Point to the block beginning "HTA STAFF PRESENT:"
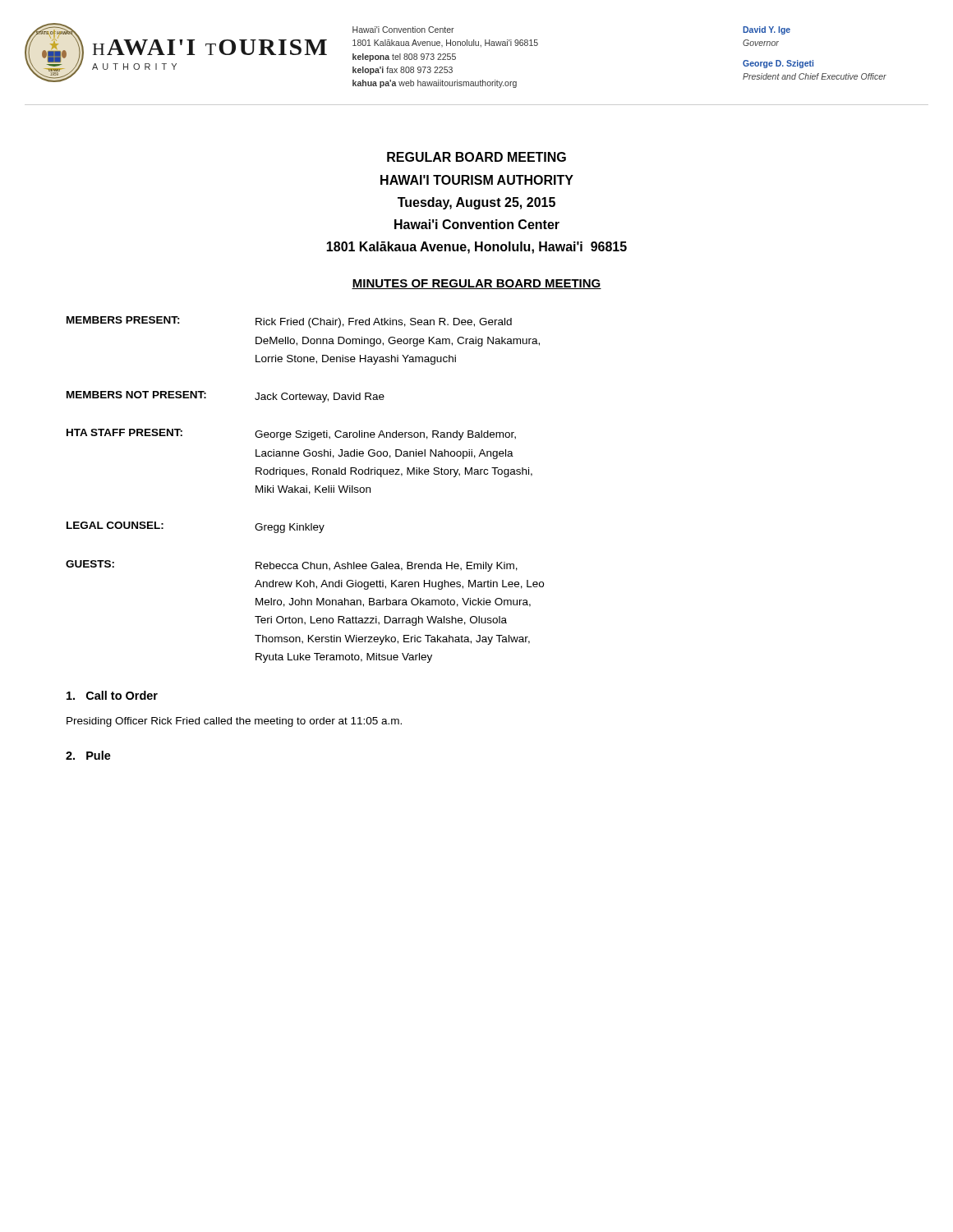The width and height of the screenshot is (953, 1232). coord(476,462)
